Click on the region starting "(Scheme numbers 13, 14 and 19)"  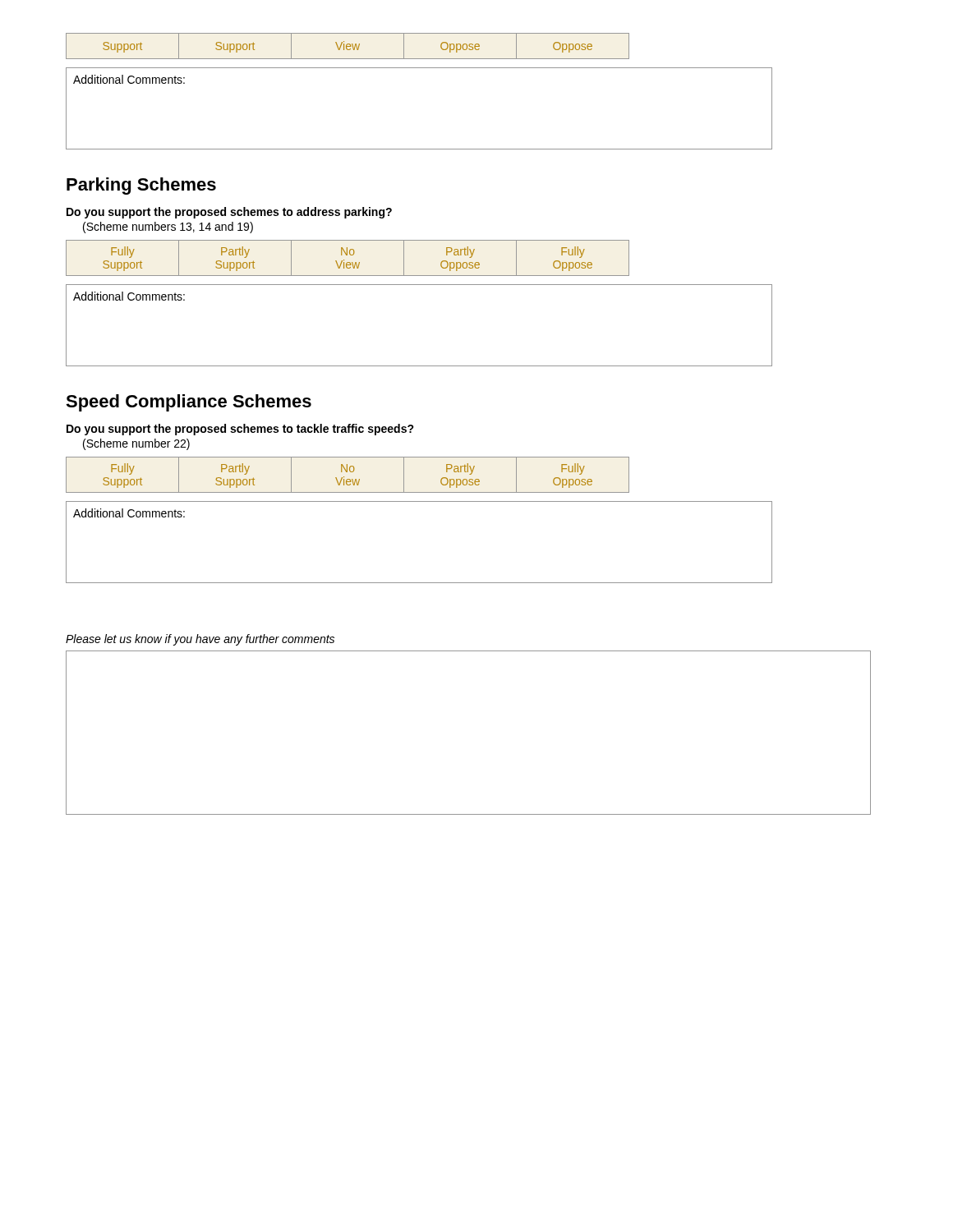pyautogui.click(x=168, y=227)
